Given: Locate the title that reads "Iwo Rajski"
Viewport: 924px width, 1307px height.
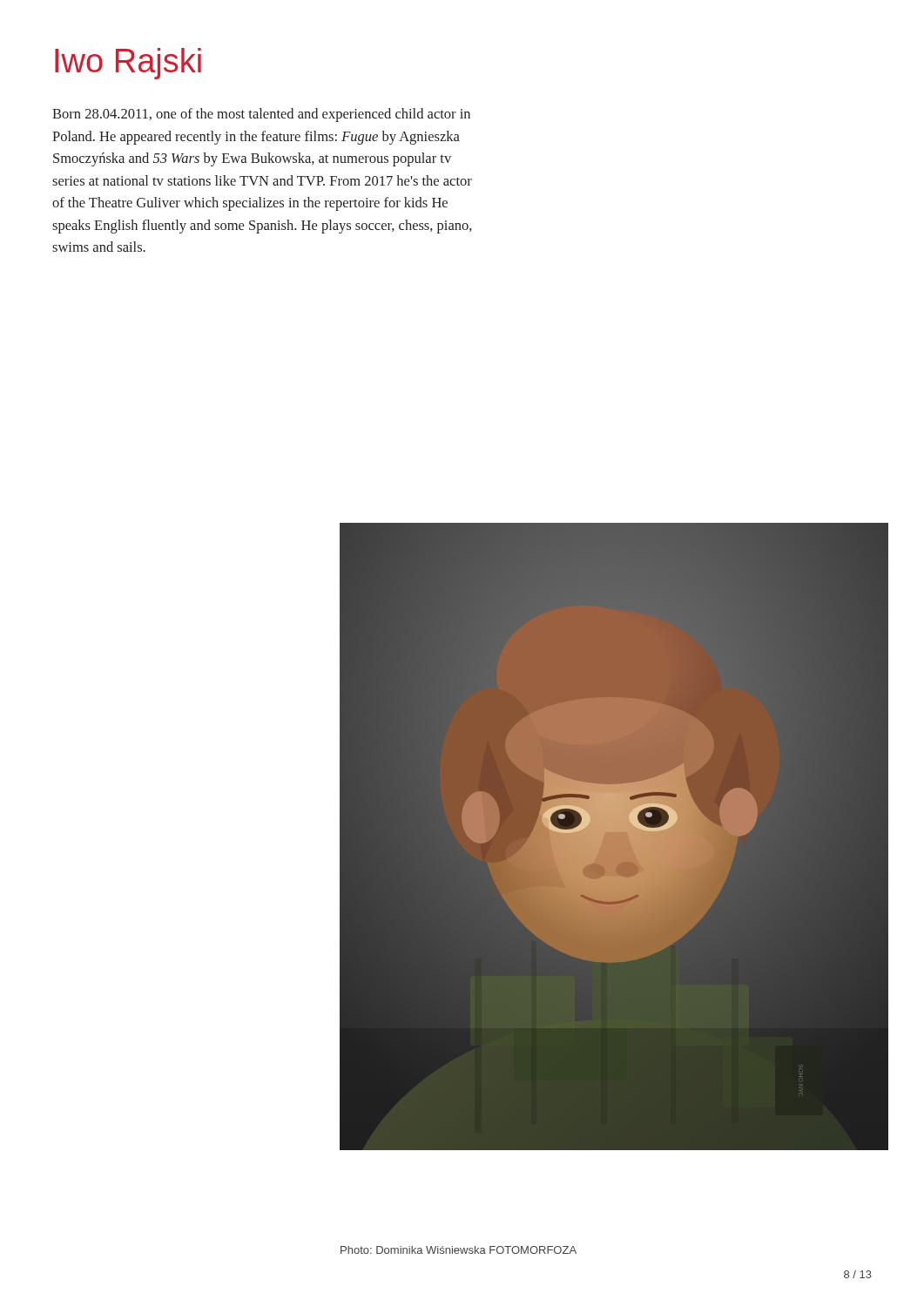Looking at the screenshot, I should (x=128, y=62).
